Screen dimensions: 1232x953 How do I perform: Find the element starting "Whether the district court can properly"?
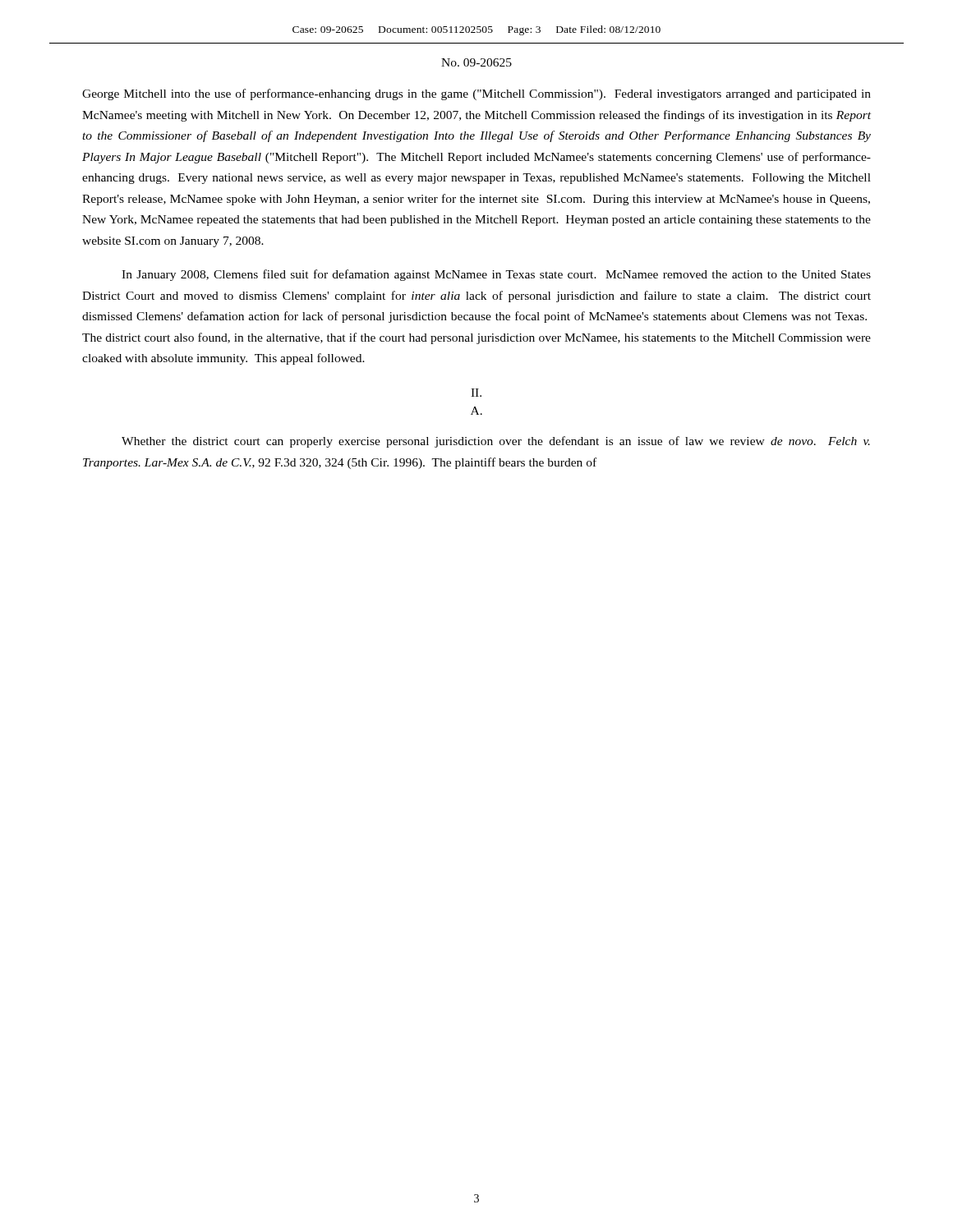coord(476,452)
